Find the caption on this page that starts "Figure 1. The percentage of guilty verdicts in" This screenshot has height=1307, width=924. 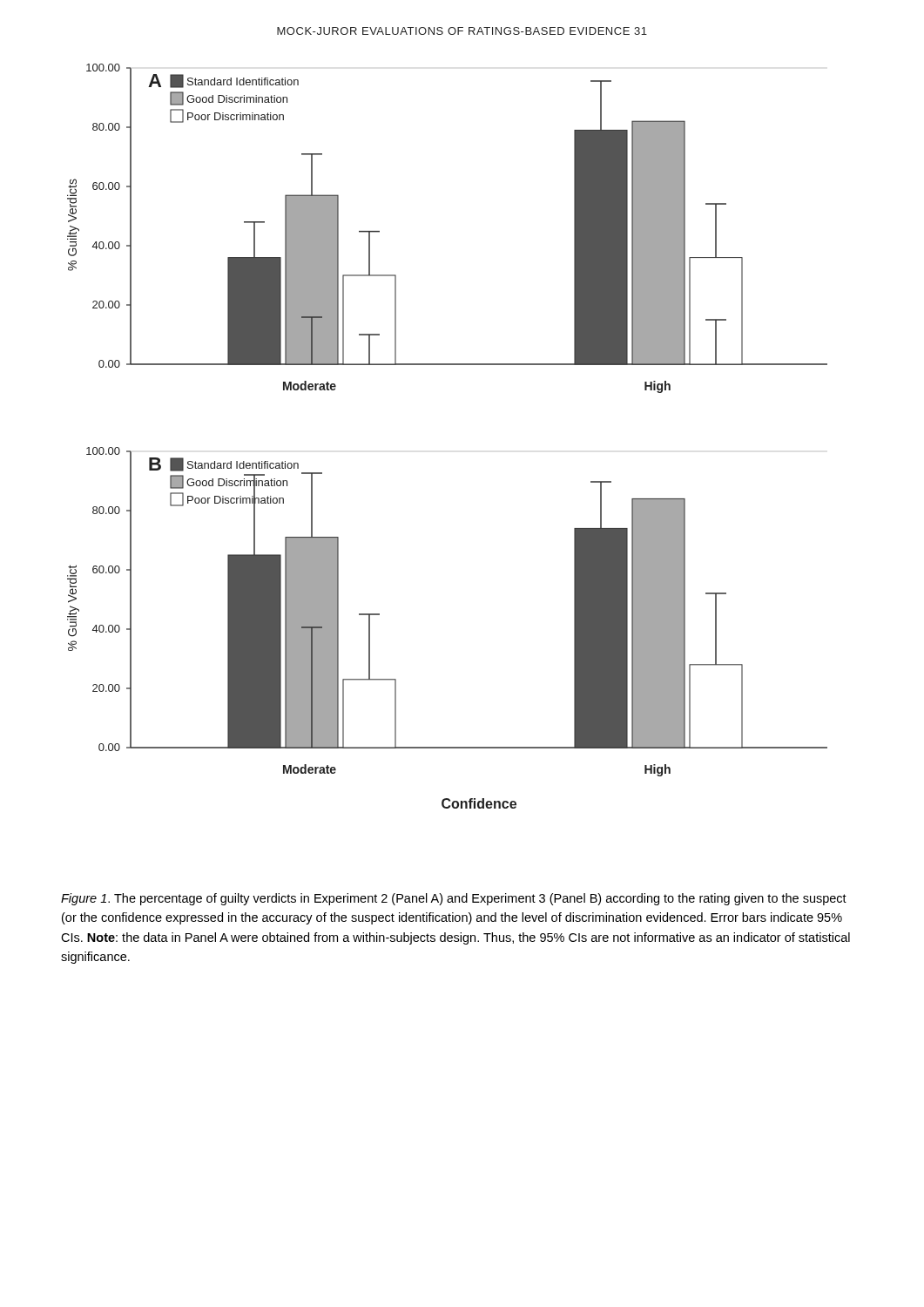tap(456, 928)
